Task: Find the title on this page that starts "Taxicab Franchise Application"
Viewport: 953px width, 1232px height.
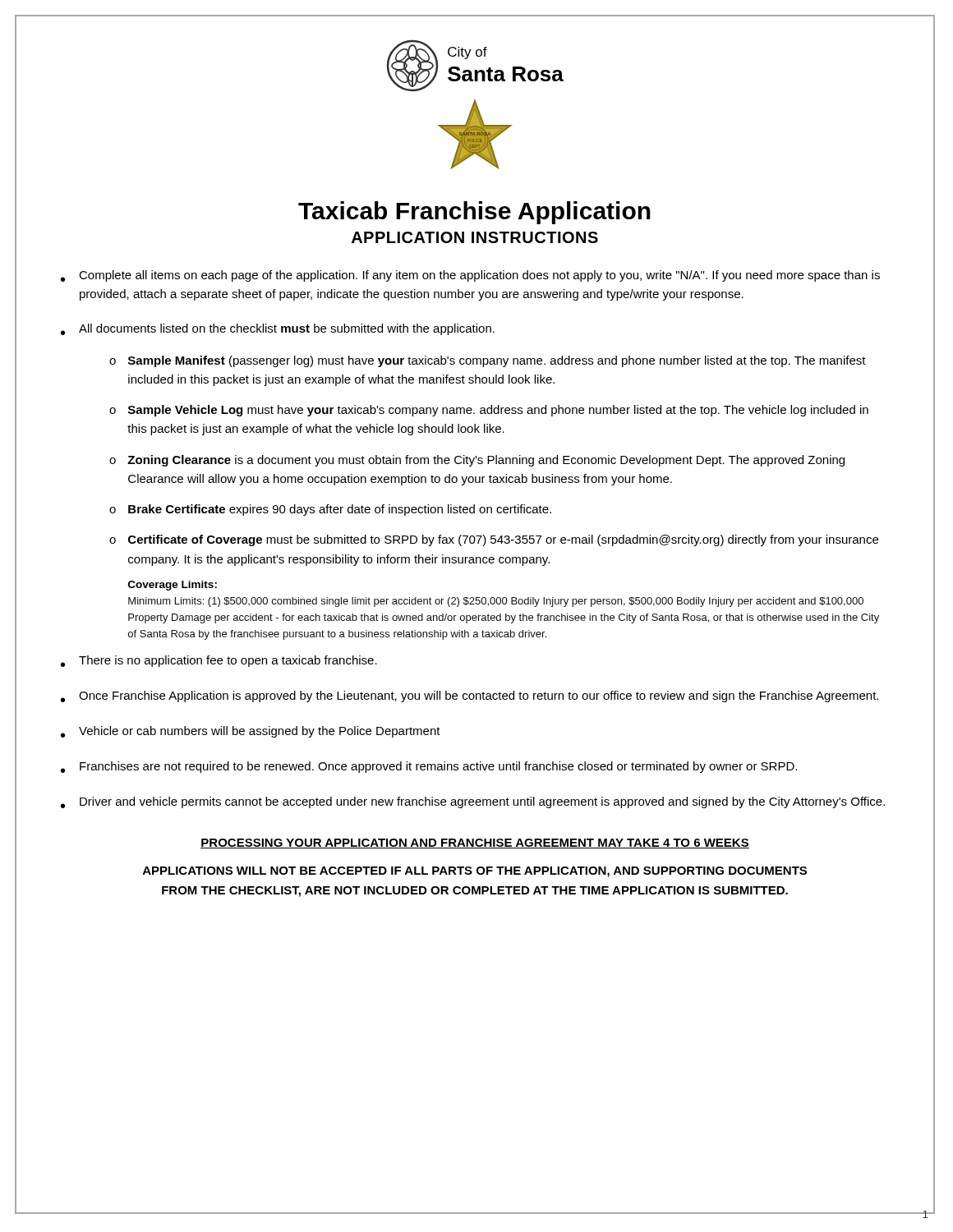Action: 475,222
